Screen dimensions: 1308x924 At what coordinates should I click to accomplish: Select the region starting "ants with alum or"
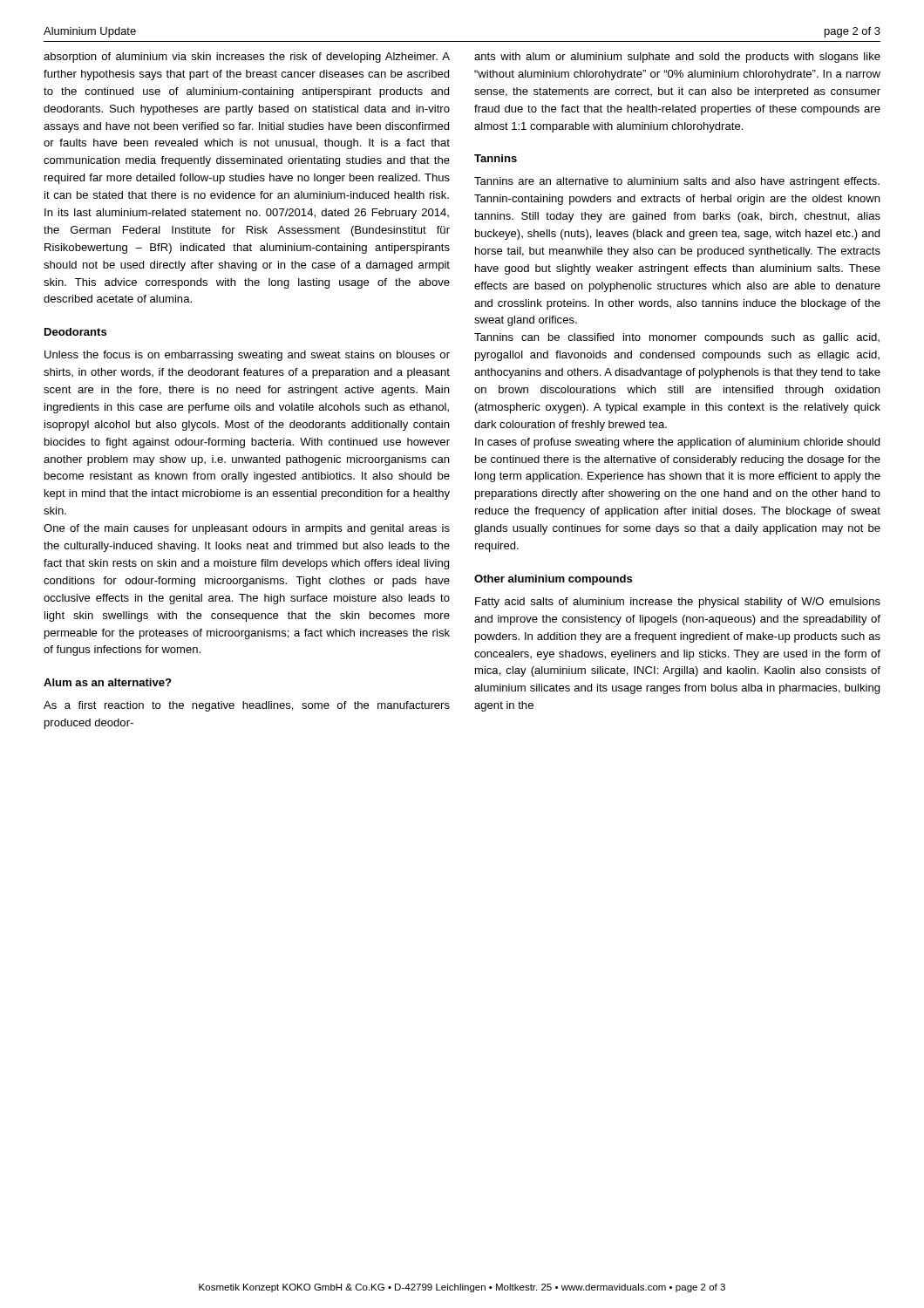coord(677,91)
